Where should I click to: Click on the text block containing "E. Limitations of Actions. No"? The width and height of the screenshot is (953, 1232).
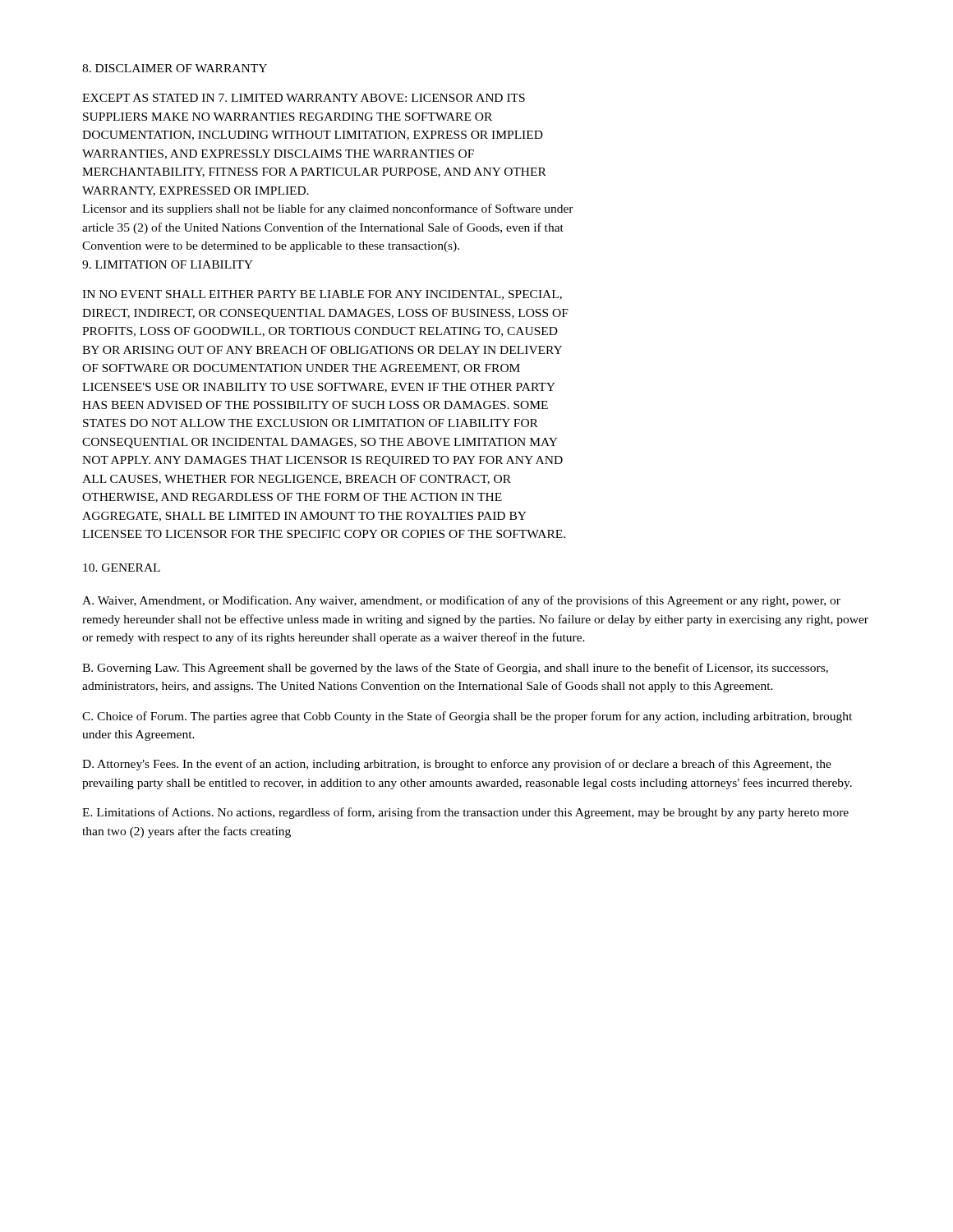465,821
